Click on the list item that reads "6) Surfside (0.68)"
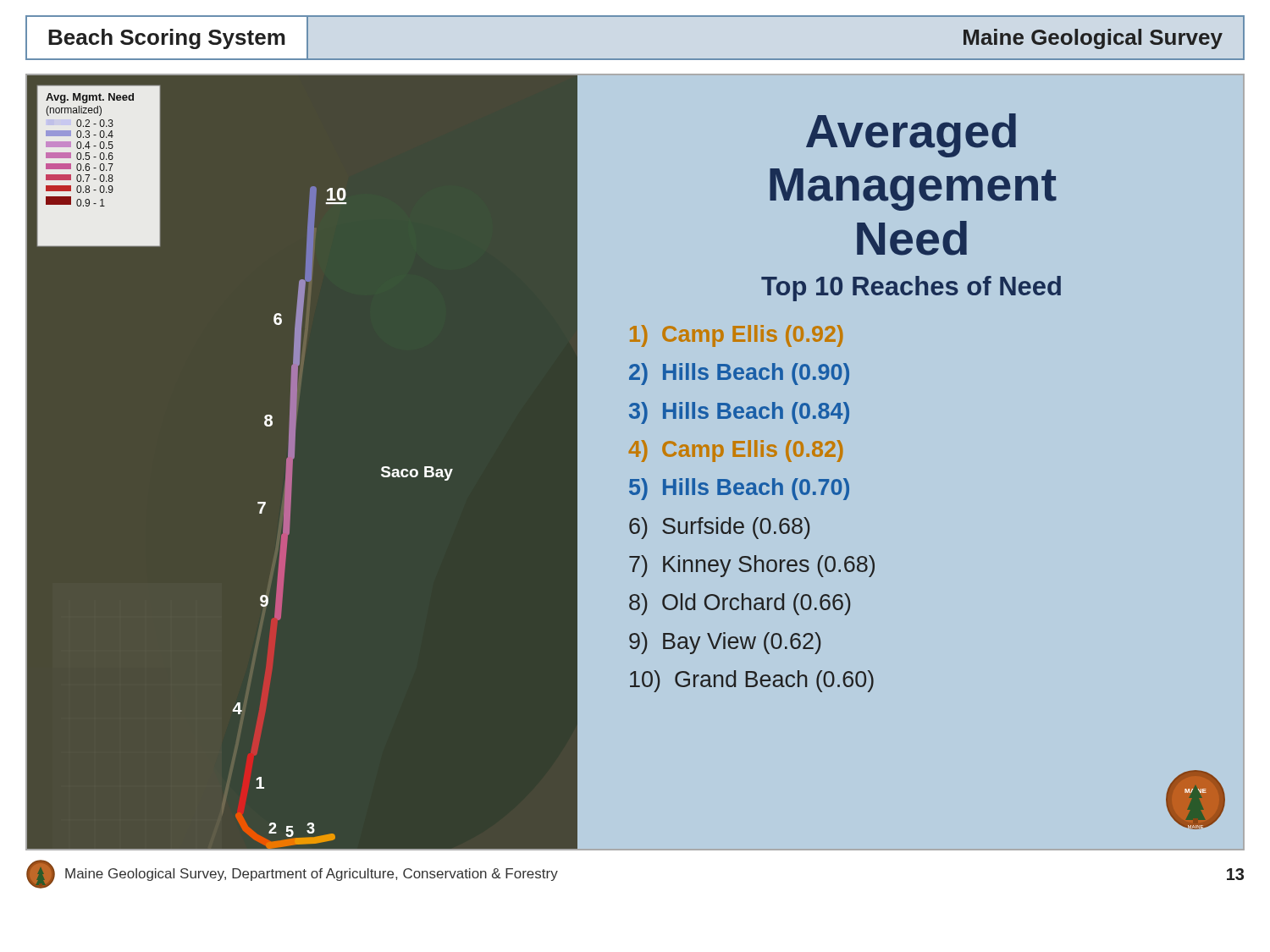 720,526
